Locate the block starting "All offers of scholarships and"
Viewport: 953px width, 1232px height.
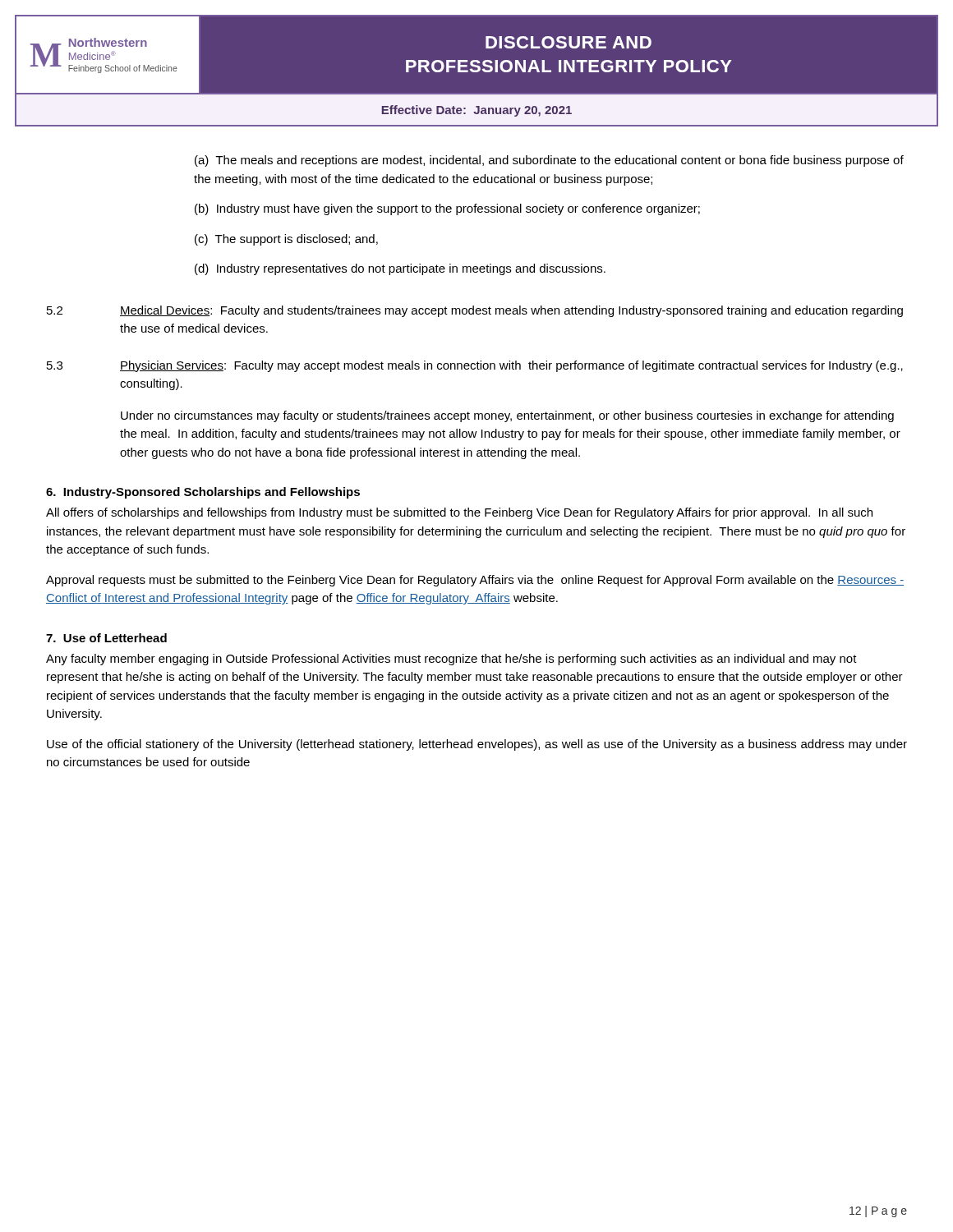[476, 531]
